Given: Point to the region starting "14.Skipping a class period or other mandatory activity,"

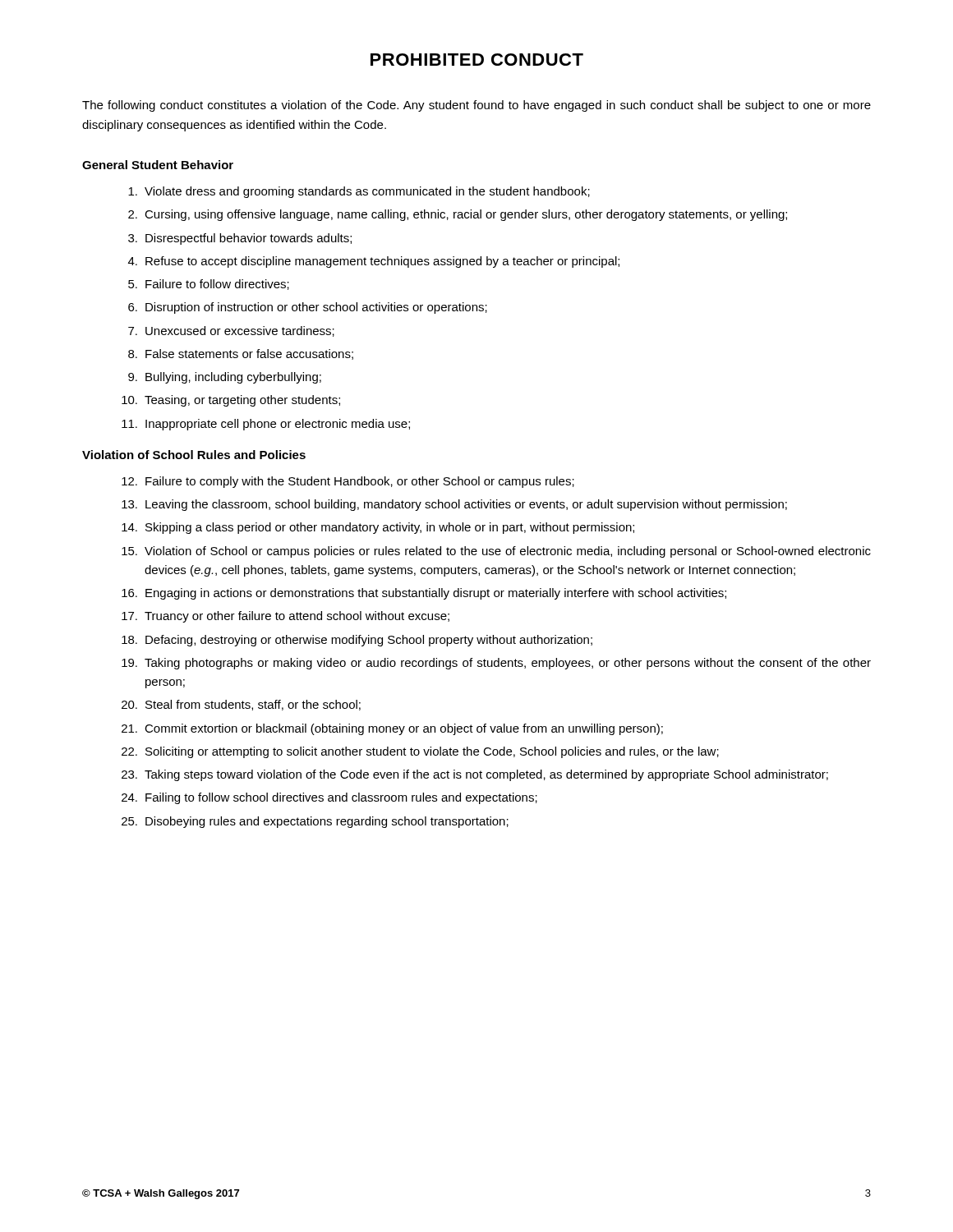Looking at the screenshot, I should point(489,527).
